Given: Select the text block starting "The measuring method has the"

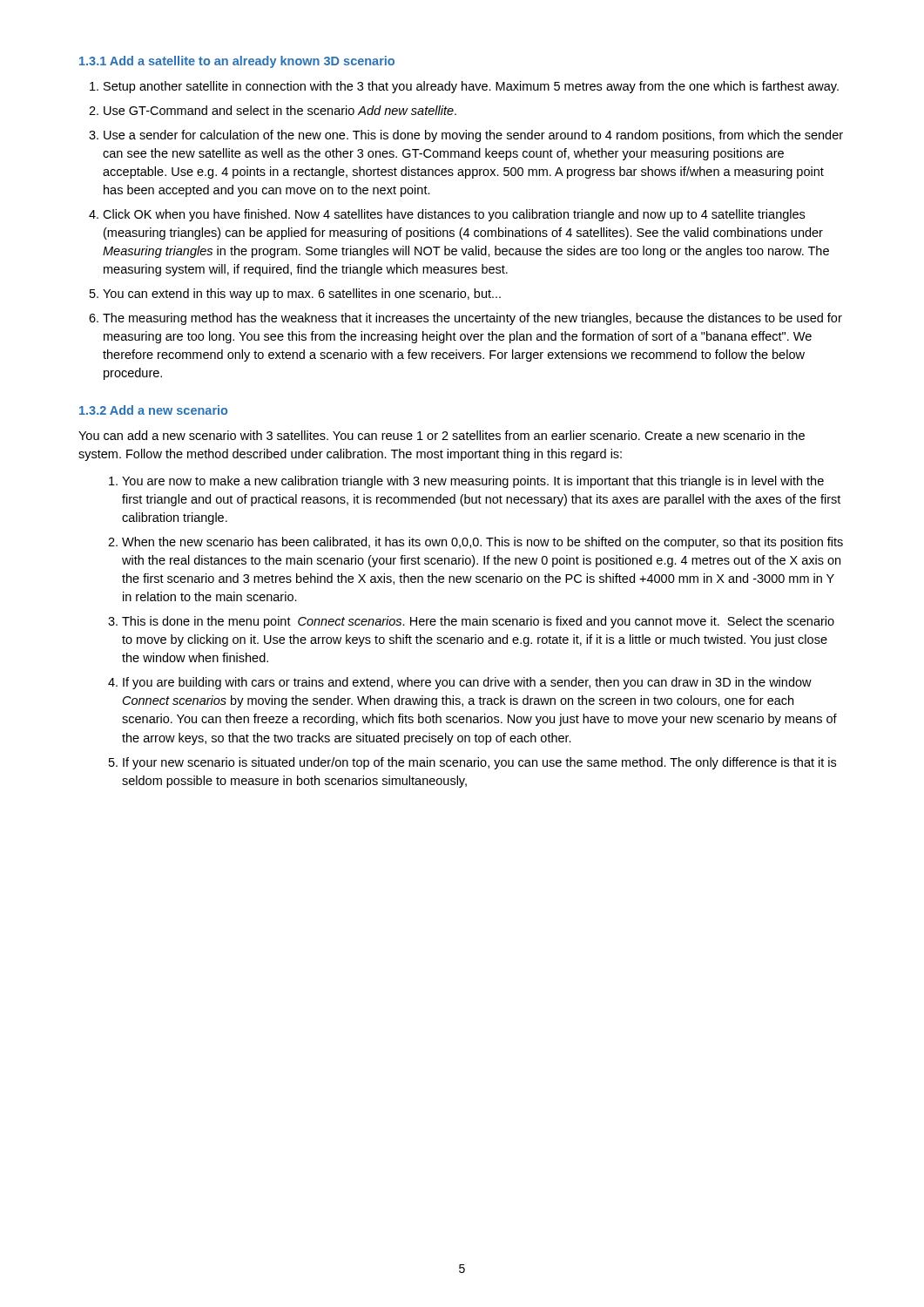Looking at the screenshot, I should (462, 346).
